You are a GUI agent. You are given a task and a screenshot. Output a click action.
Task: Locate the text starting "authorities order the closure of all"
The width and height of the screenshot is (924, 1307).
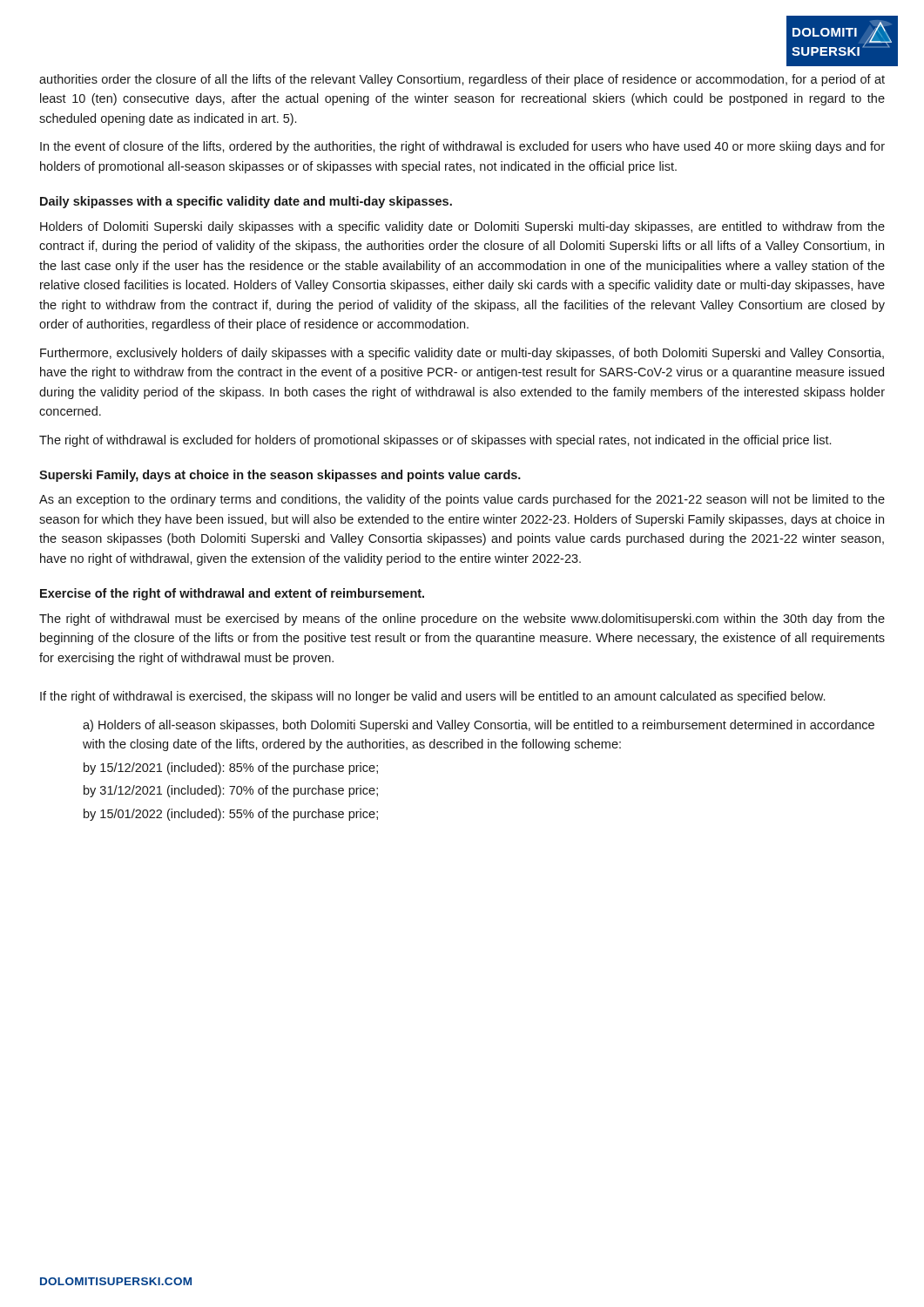tap(462, 80)
